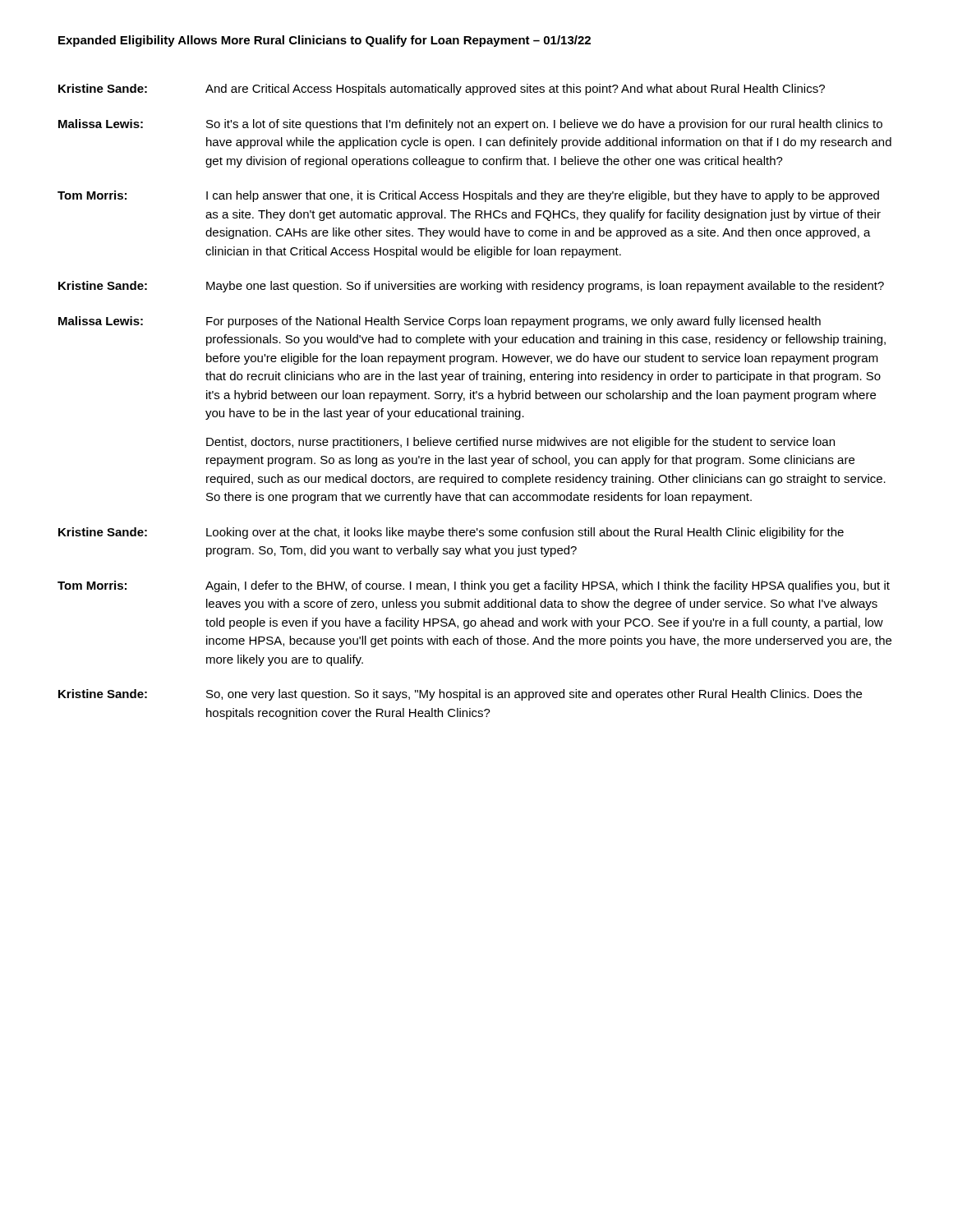Select the text block with the text "Kristine Sande: And are"

click(476, 89)
